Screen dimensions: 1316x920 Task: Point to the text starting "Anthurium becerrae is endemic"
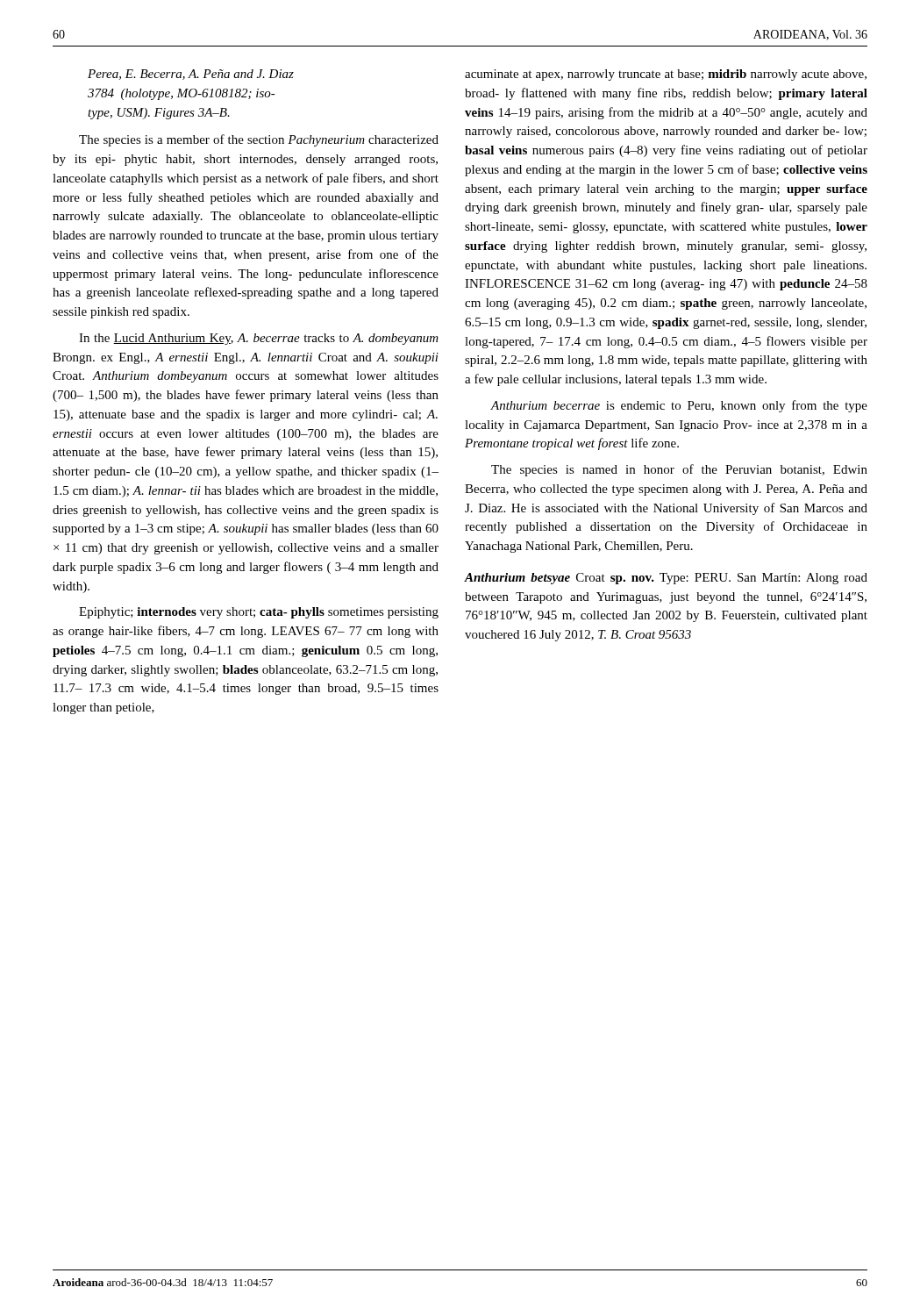(x=666, y=425)
